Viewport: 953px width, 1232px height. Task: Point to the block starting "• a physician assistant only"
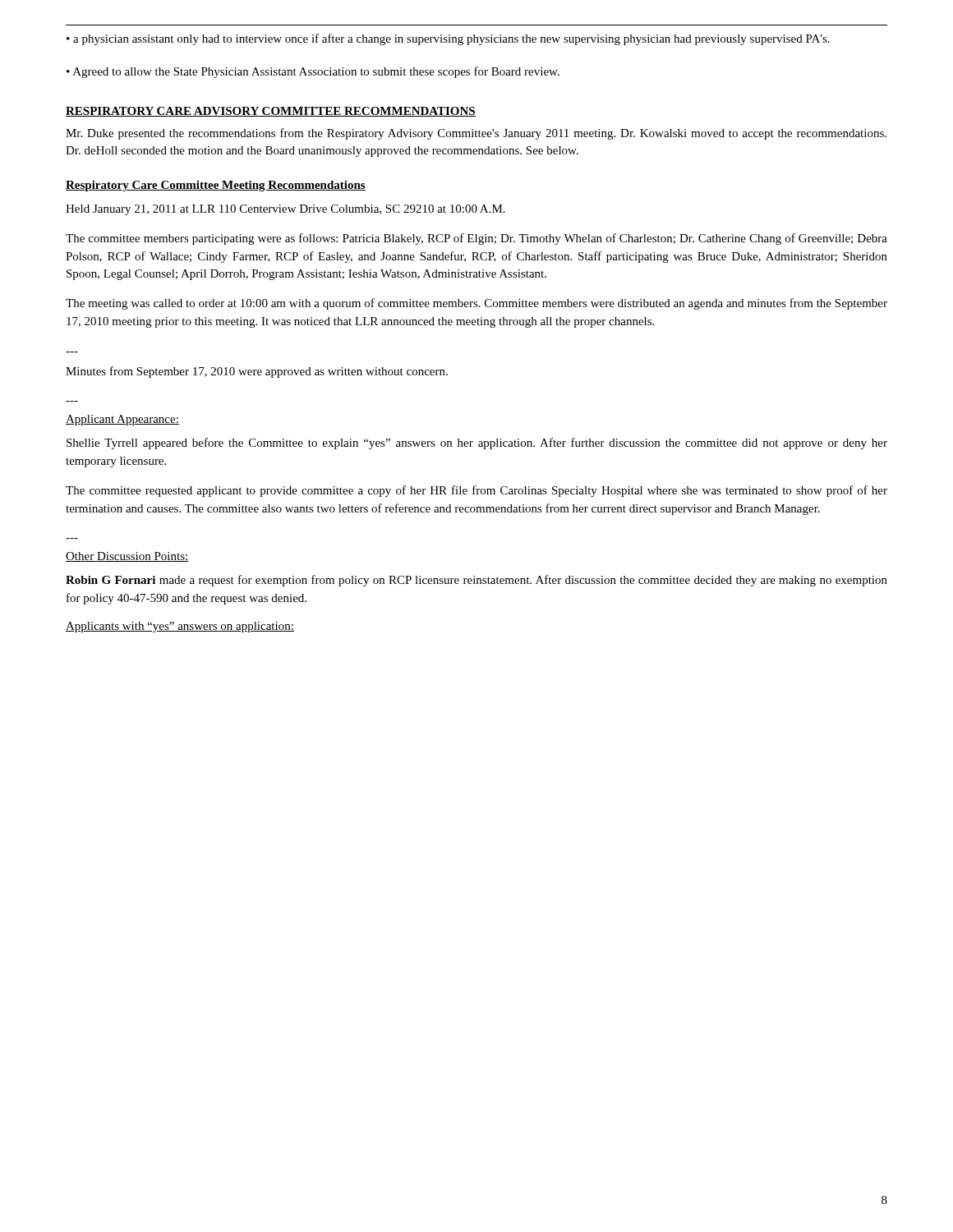pyautogui.click(x=448, y=39)
